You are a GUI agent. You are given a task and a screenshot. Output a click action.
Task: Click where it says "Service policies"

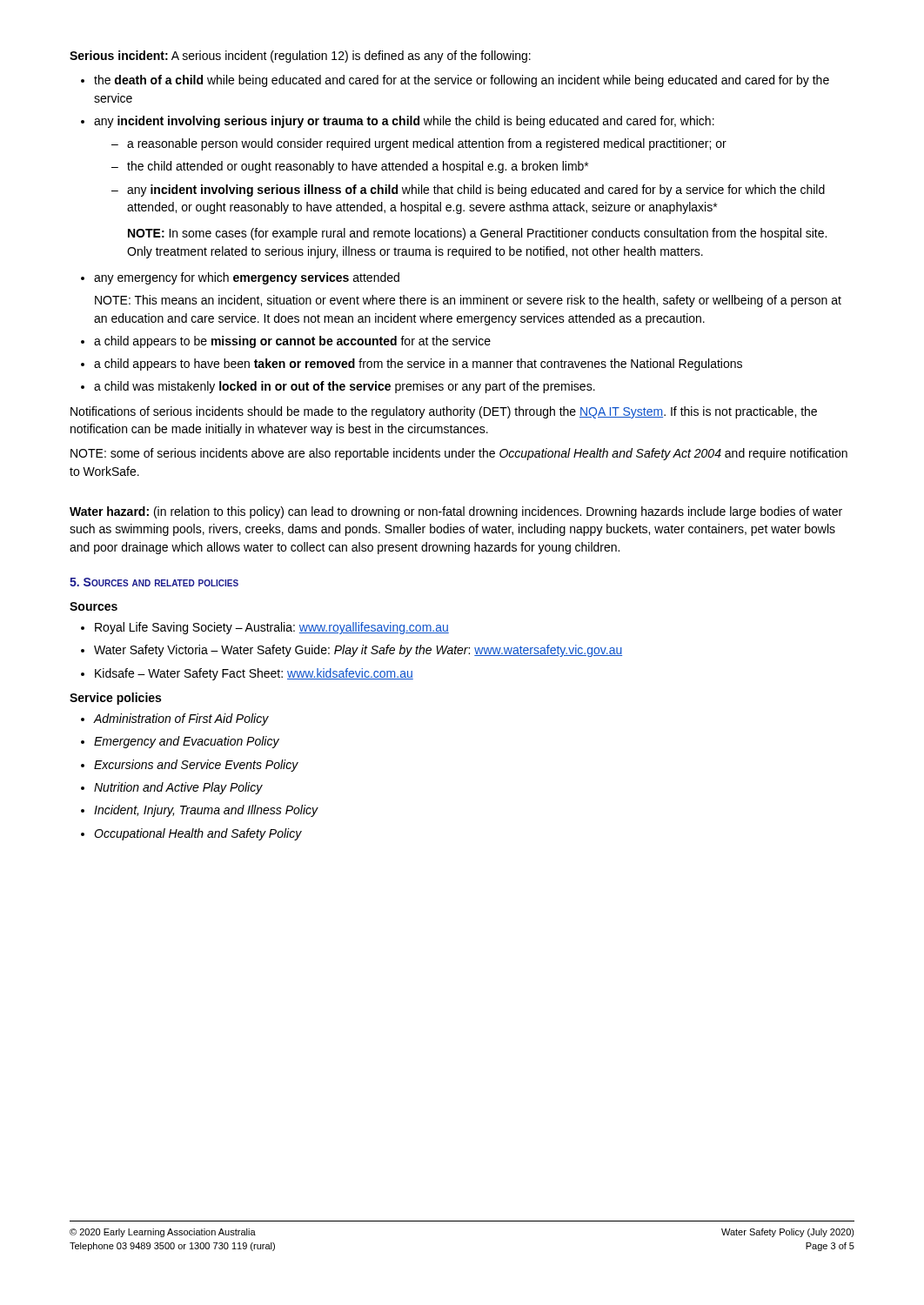tap(116, 698)
